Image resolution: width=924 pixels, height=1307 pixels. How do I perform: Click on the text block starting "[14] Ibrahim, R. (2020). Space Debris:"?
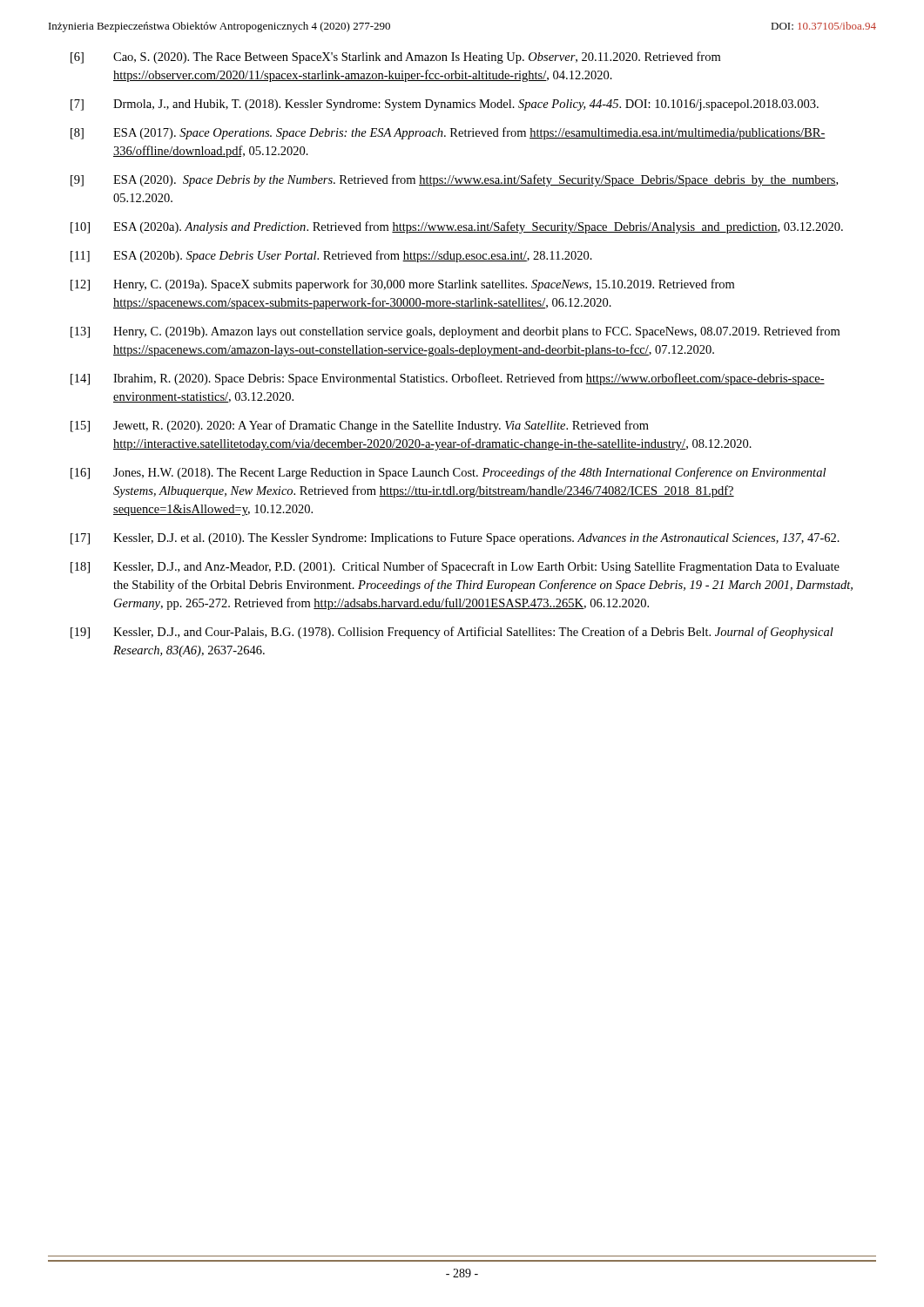coord(462,388)
